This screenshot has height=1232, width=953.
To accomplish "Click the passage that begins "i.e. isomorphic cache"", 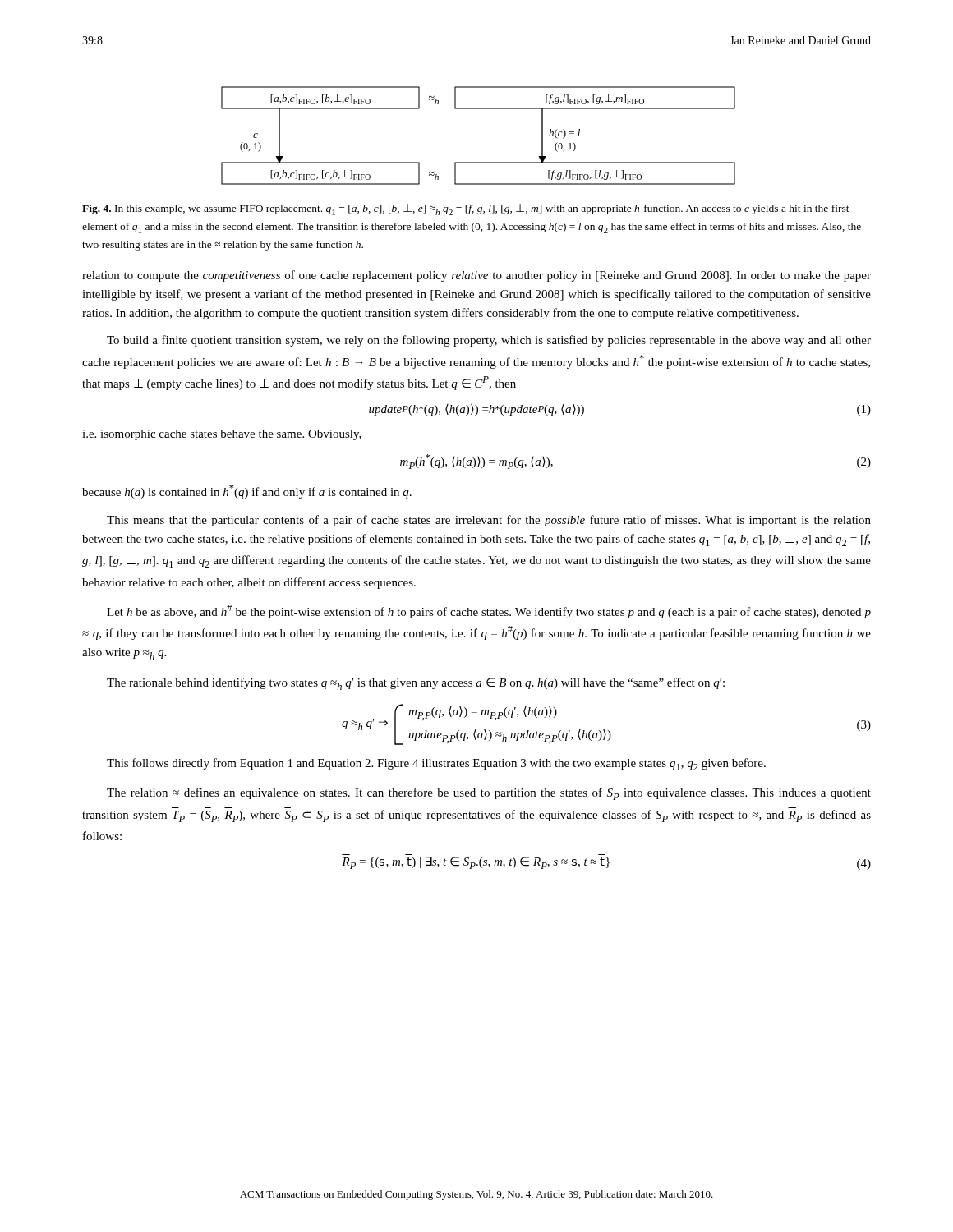I will pyautogui.click(x=222, y=434).
